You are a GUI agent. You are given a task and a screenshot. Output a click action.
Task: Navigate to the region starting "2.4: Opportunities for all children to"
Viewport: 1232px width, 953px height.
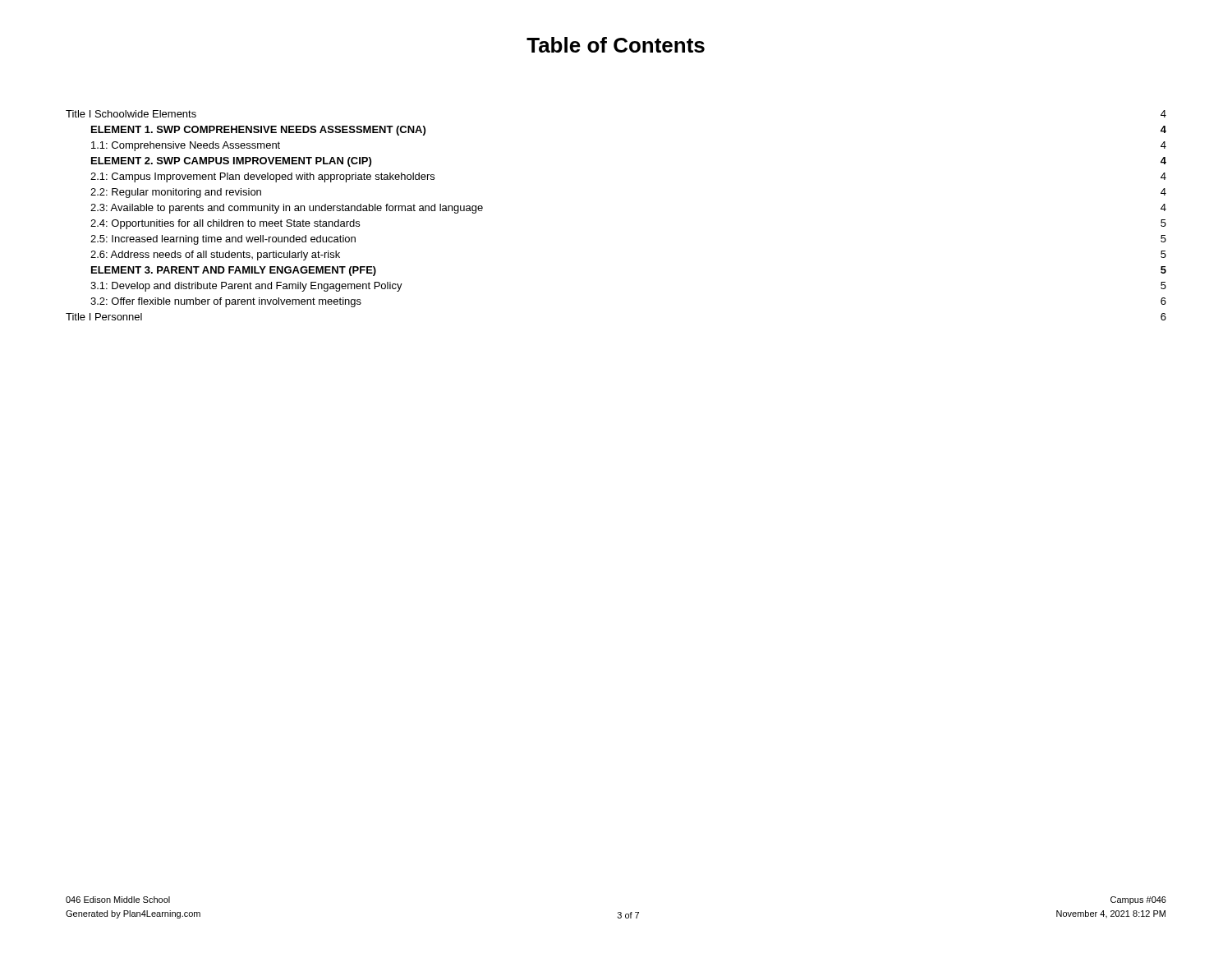(227, 224)
